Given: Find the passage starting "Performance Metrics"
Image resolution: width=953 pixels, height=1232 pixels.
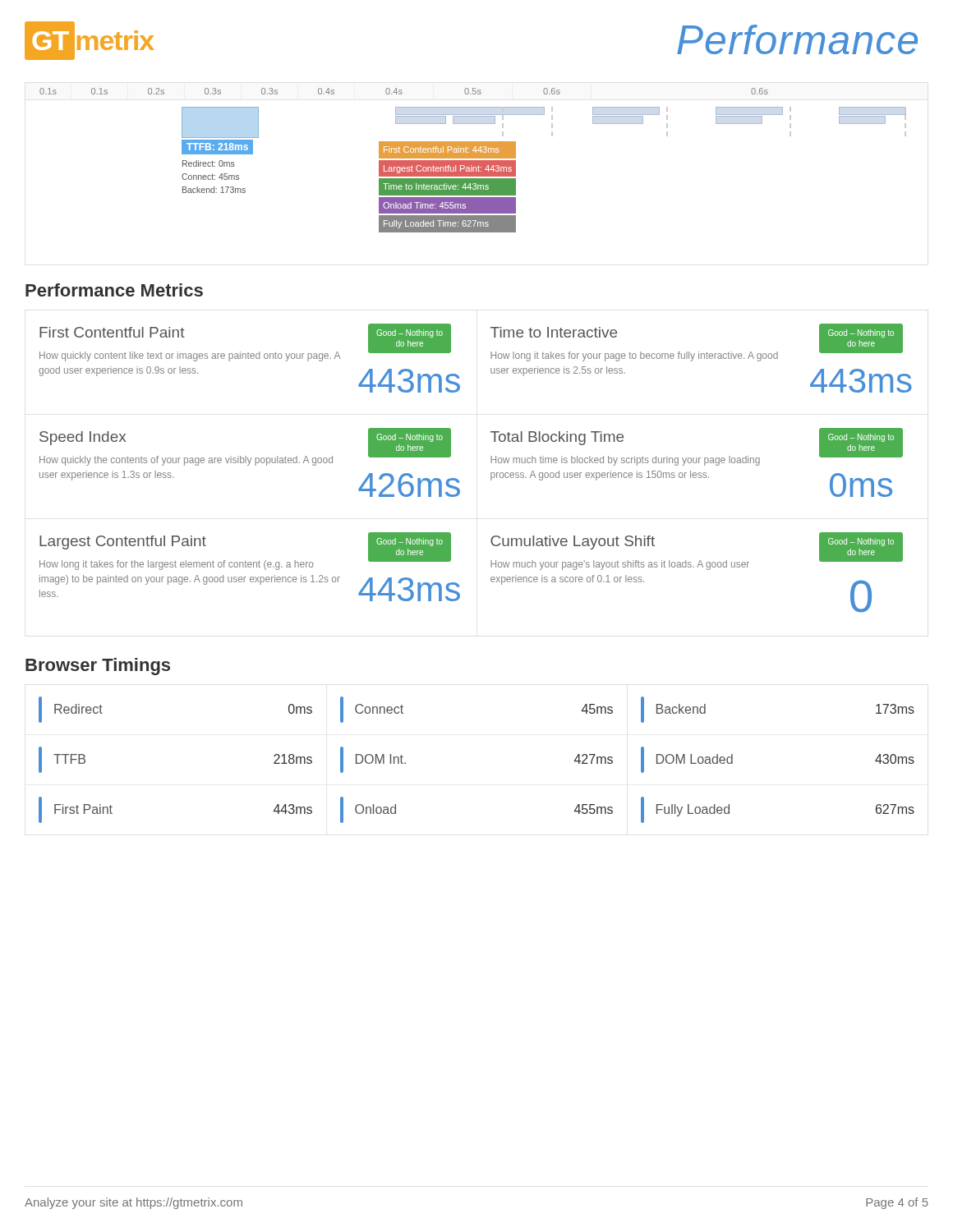Looking at the screenshot, I should pyautogui.click(x=114, y=290).
